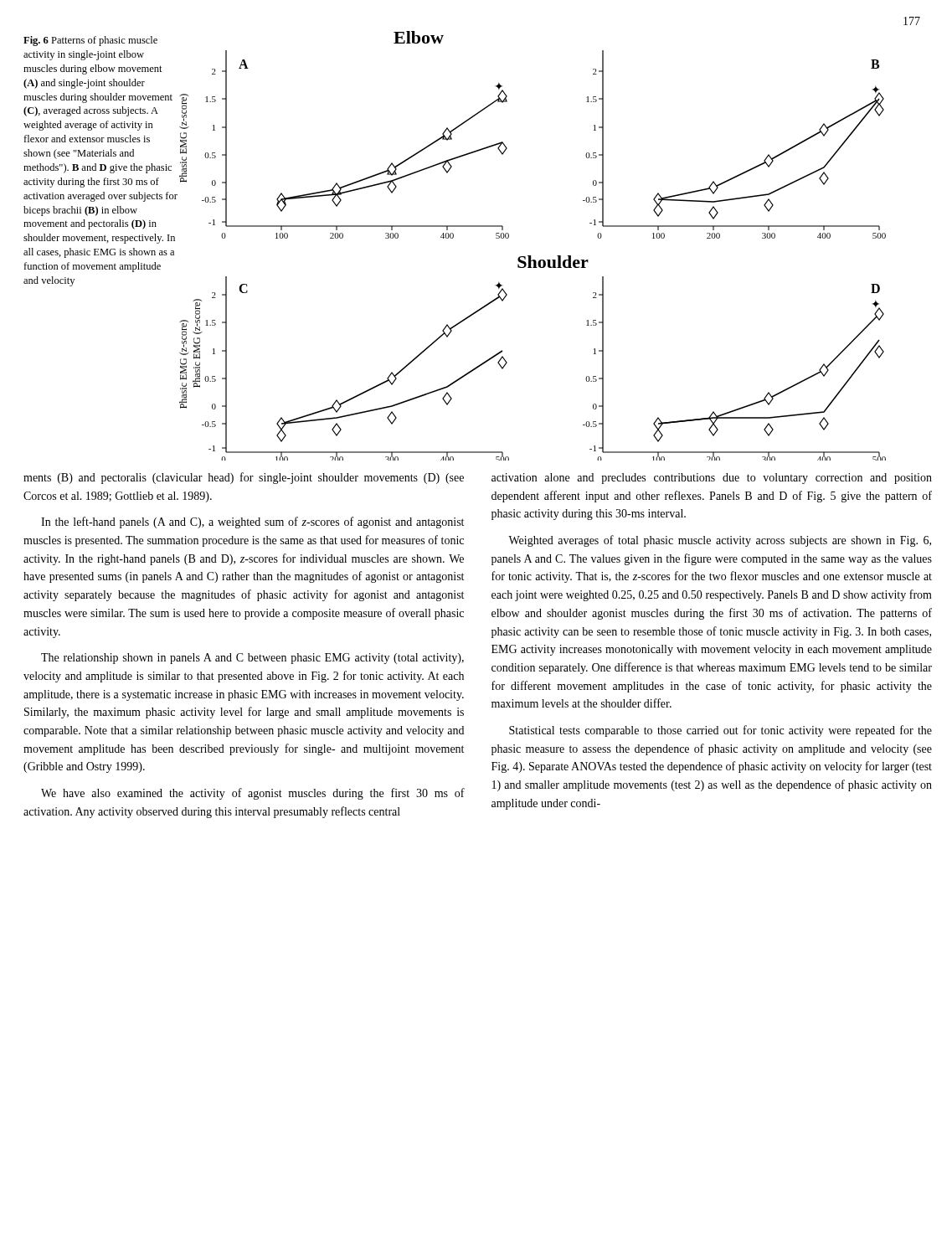Select the continuous plot
This screenshot has width=952, height=1256.
pyautogui.click(x=548, y=243)
